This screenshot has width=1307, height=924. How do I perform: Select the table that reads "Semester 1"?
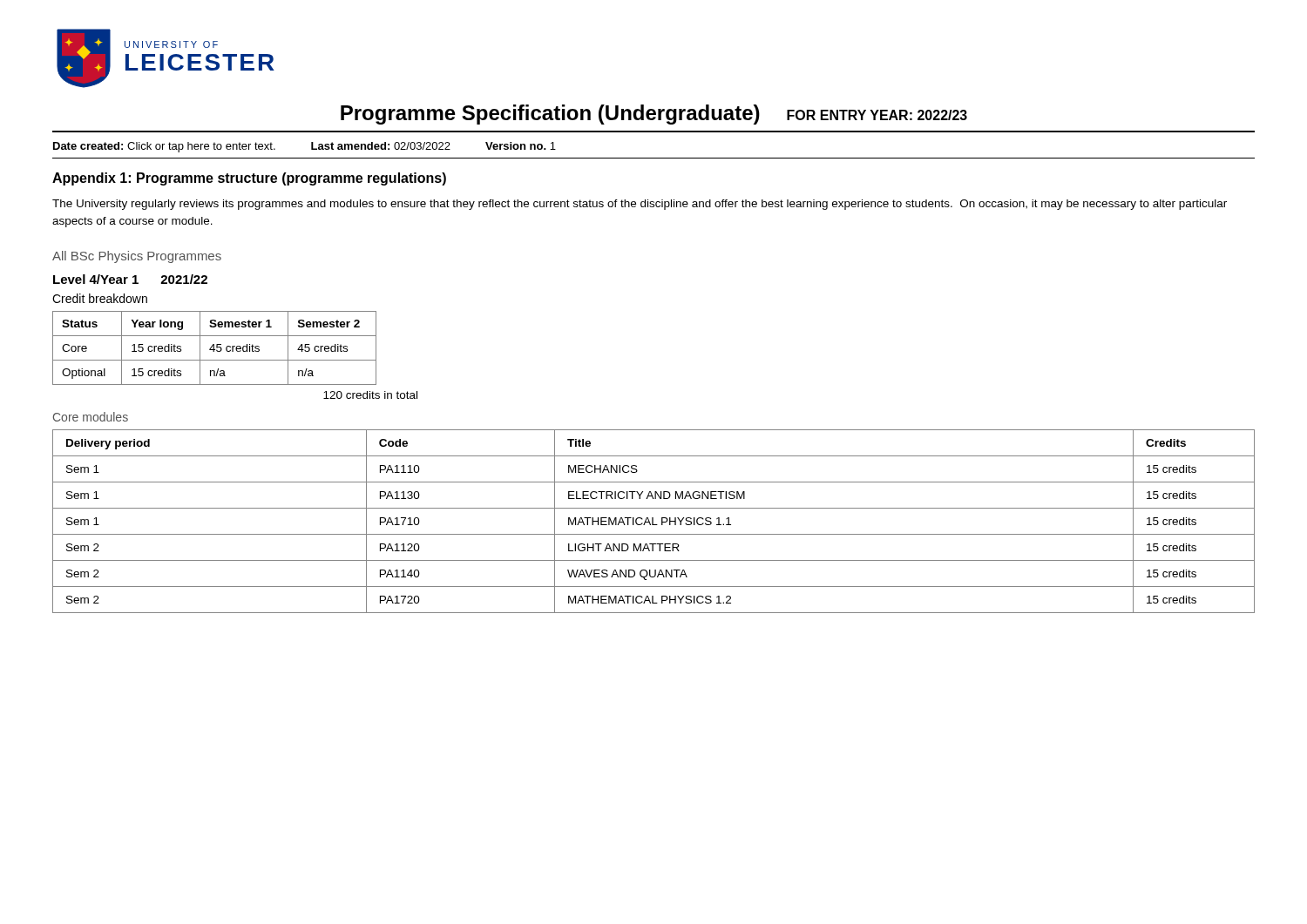coord(654,347)
